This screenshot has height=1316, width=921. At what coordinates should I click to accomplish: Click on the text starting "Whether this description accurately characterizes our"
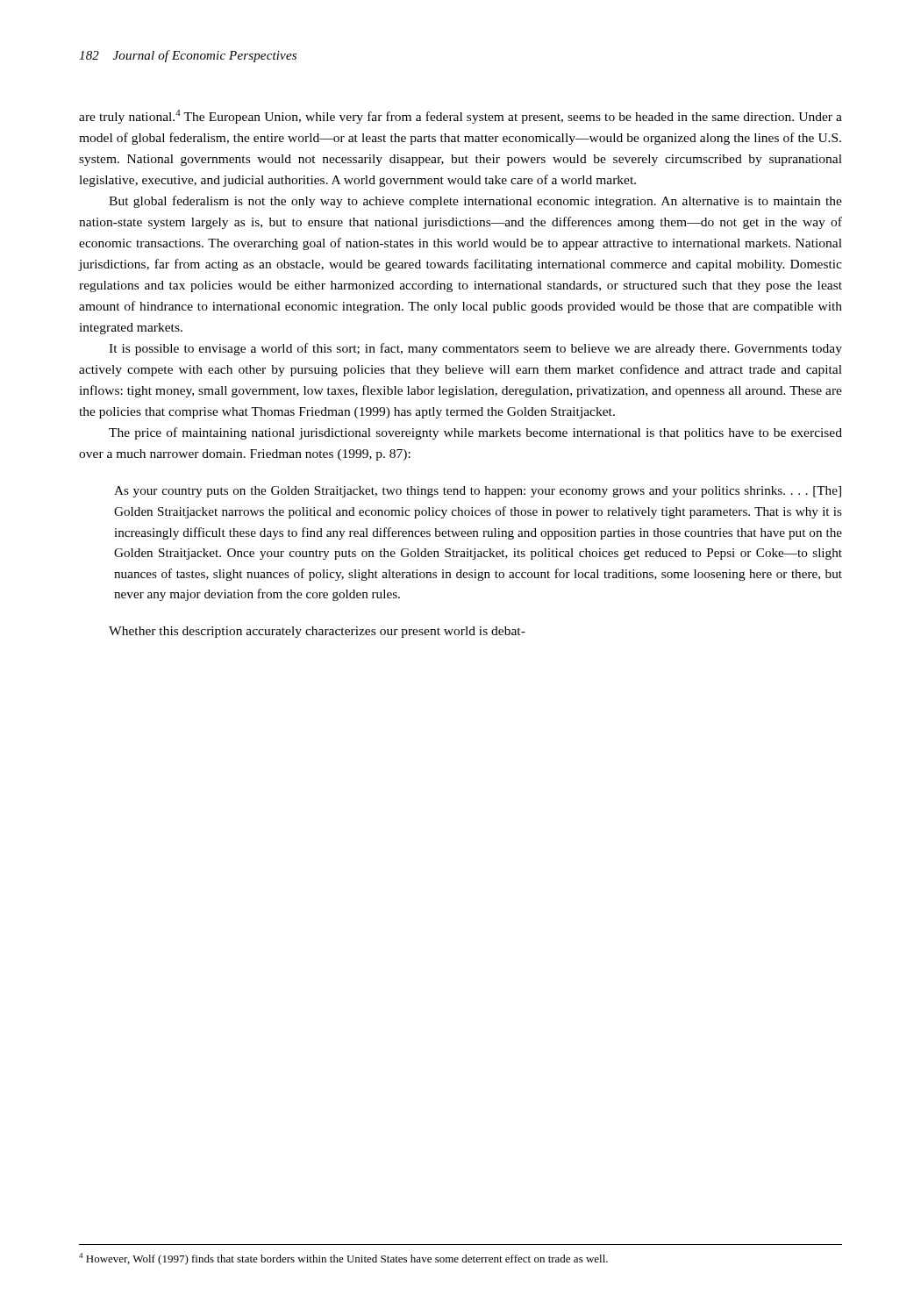460,631
